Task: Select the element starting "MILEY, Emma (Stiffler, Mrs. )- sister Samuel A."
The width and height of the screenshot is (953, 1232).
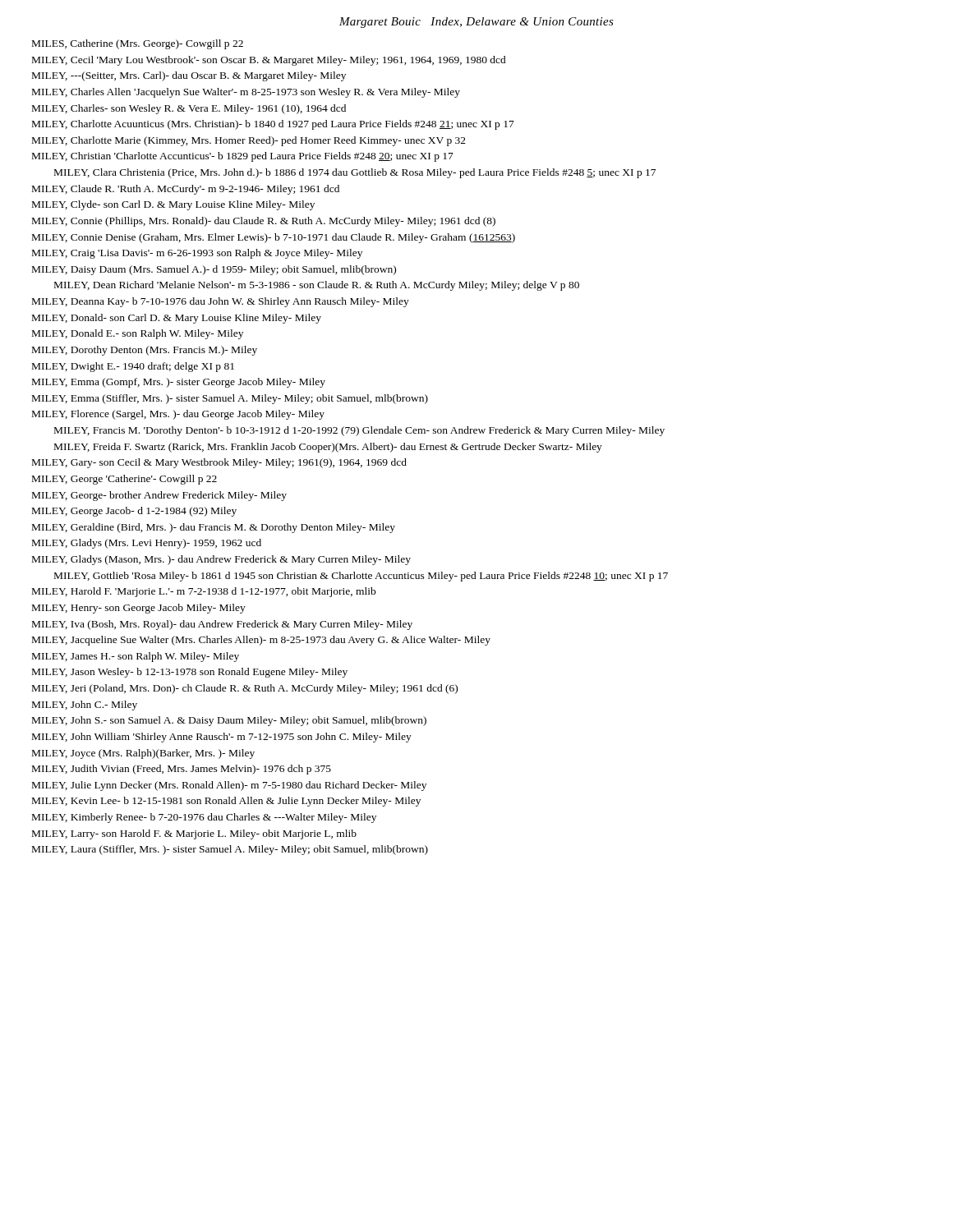Action: point(230,398)
